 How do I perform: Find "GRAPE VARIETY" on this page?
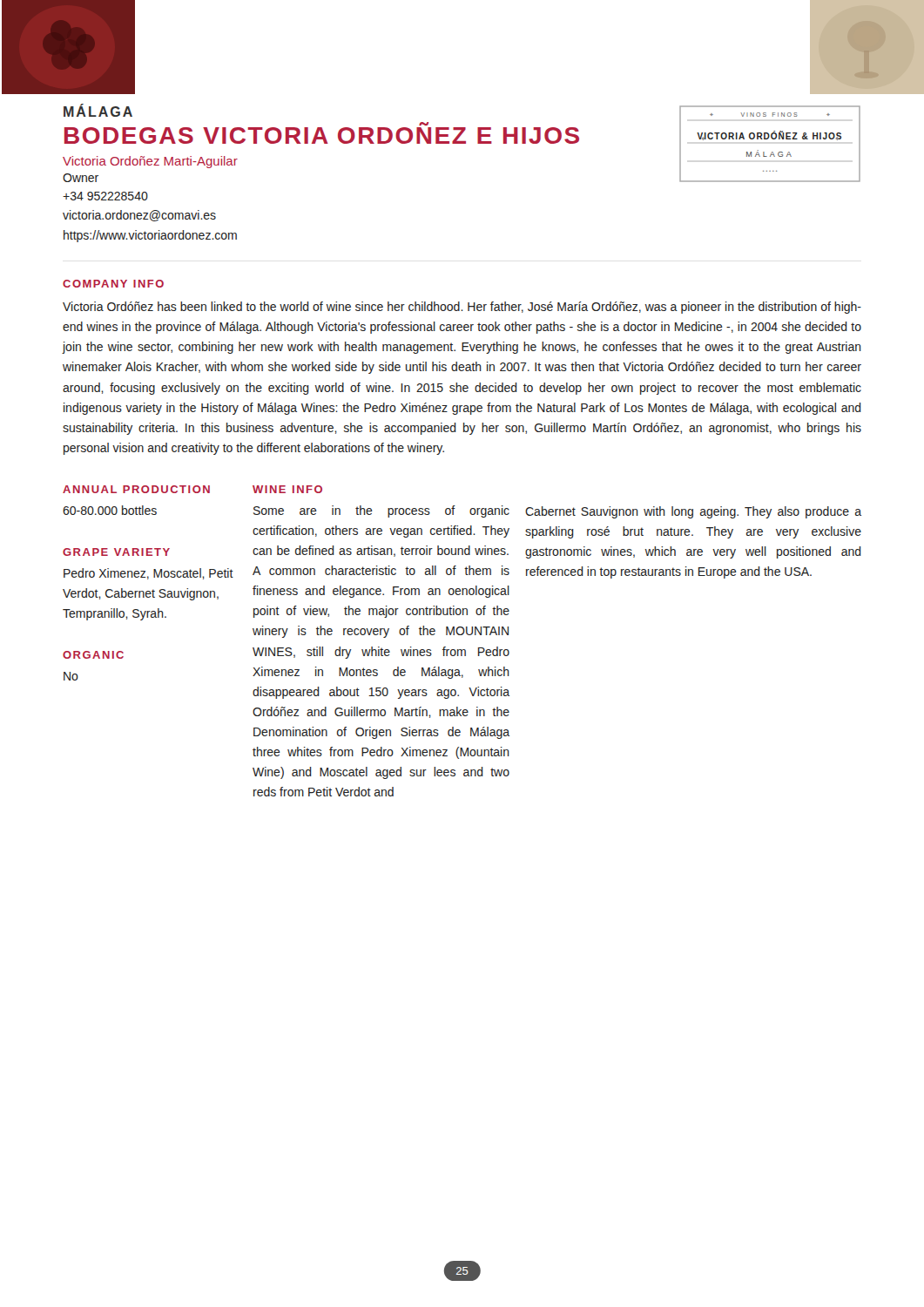pos(117,552)
